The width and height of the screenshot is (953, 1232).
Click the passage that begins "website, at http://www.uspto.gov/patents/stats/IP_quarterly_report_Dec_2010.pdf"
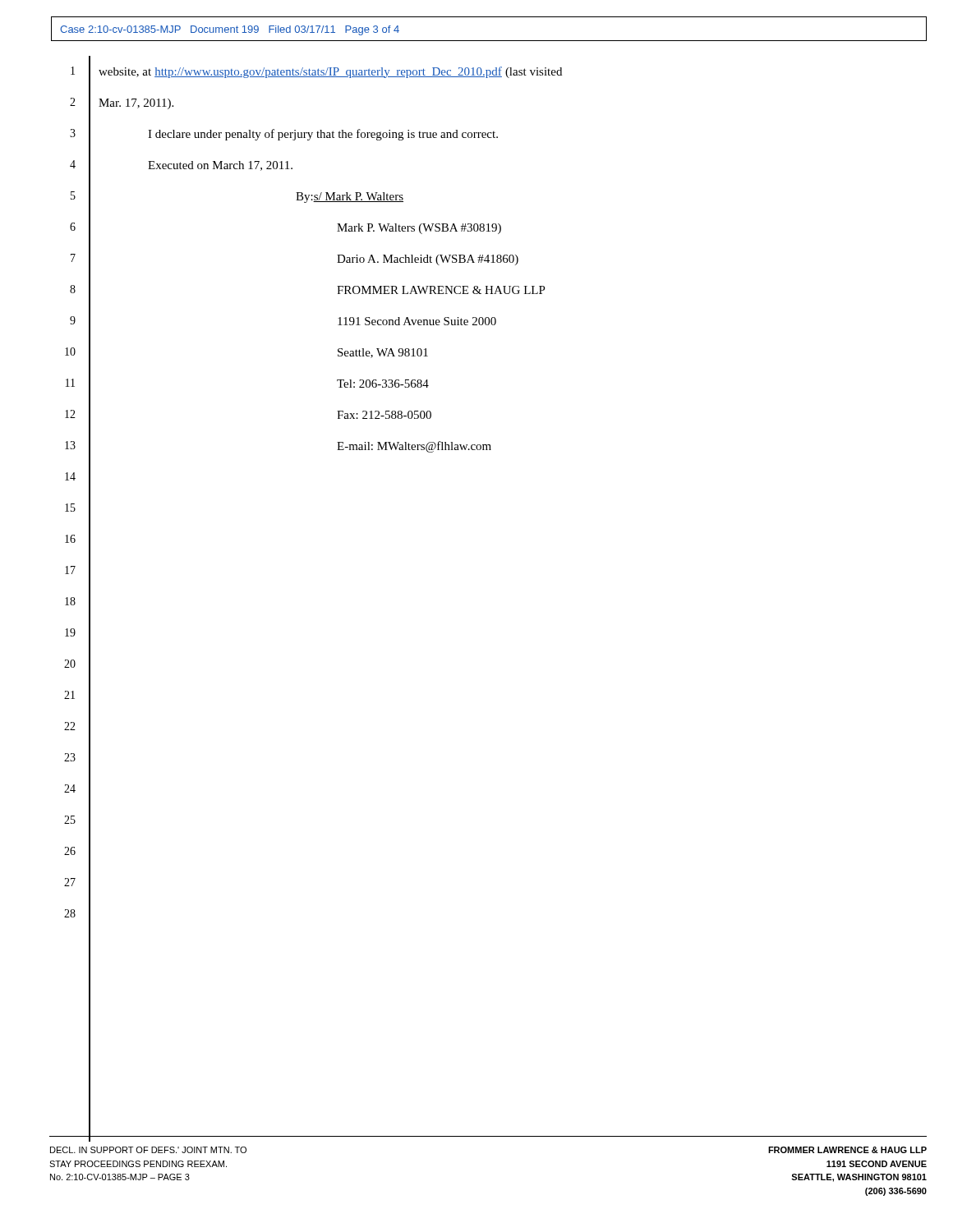click(x=330, y=71)
